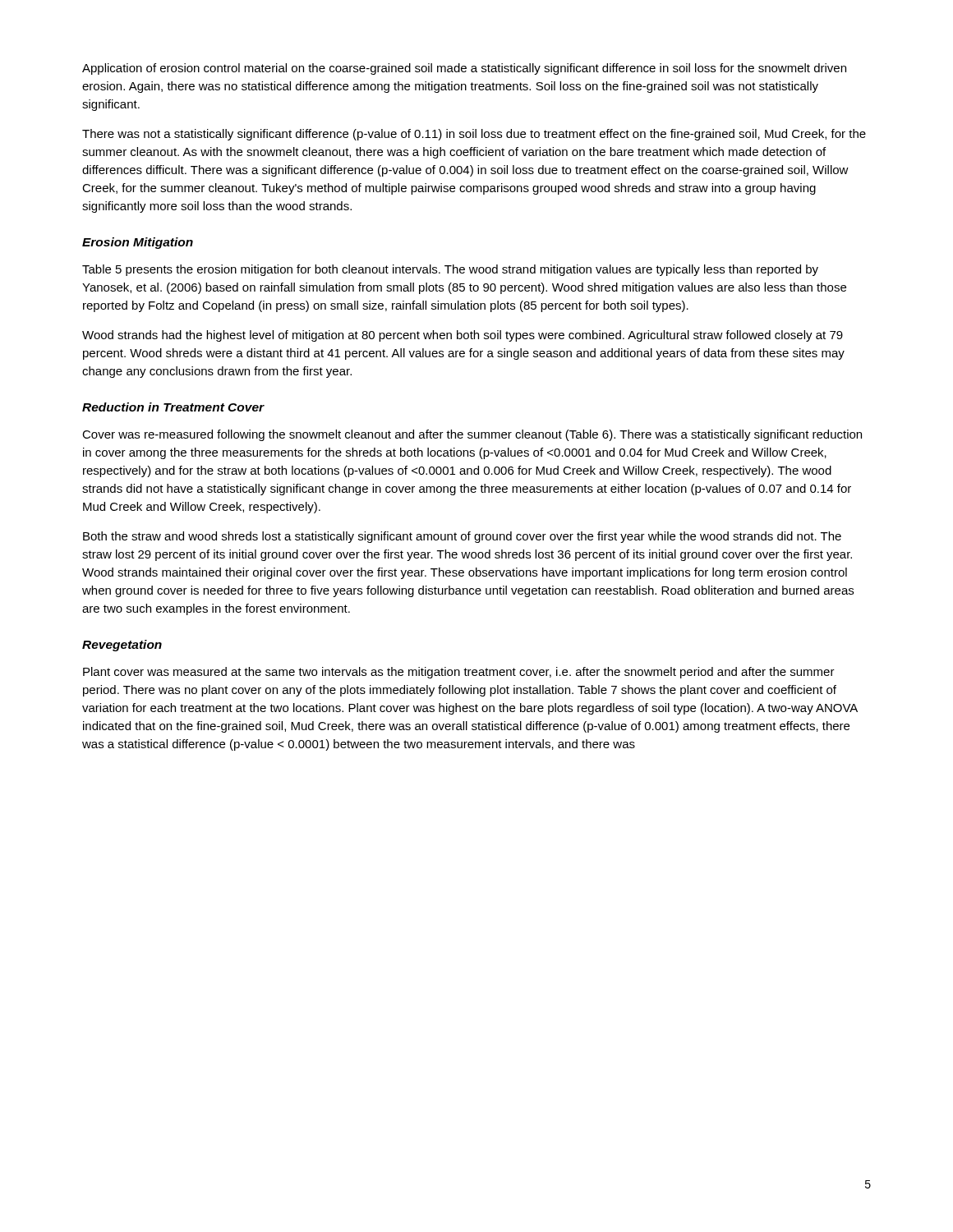The width and height of the screenshot is (953, 1232).
Task: Find the block on this page that starts "There was not a"
Action: click(474, 170)
